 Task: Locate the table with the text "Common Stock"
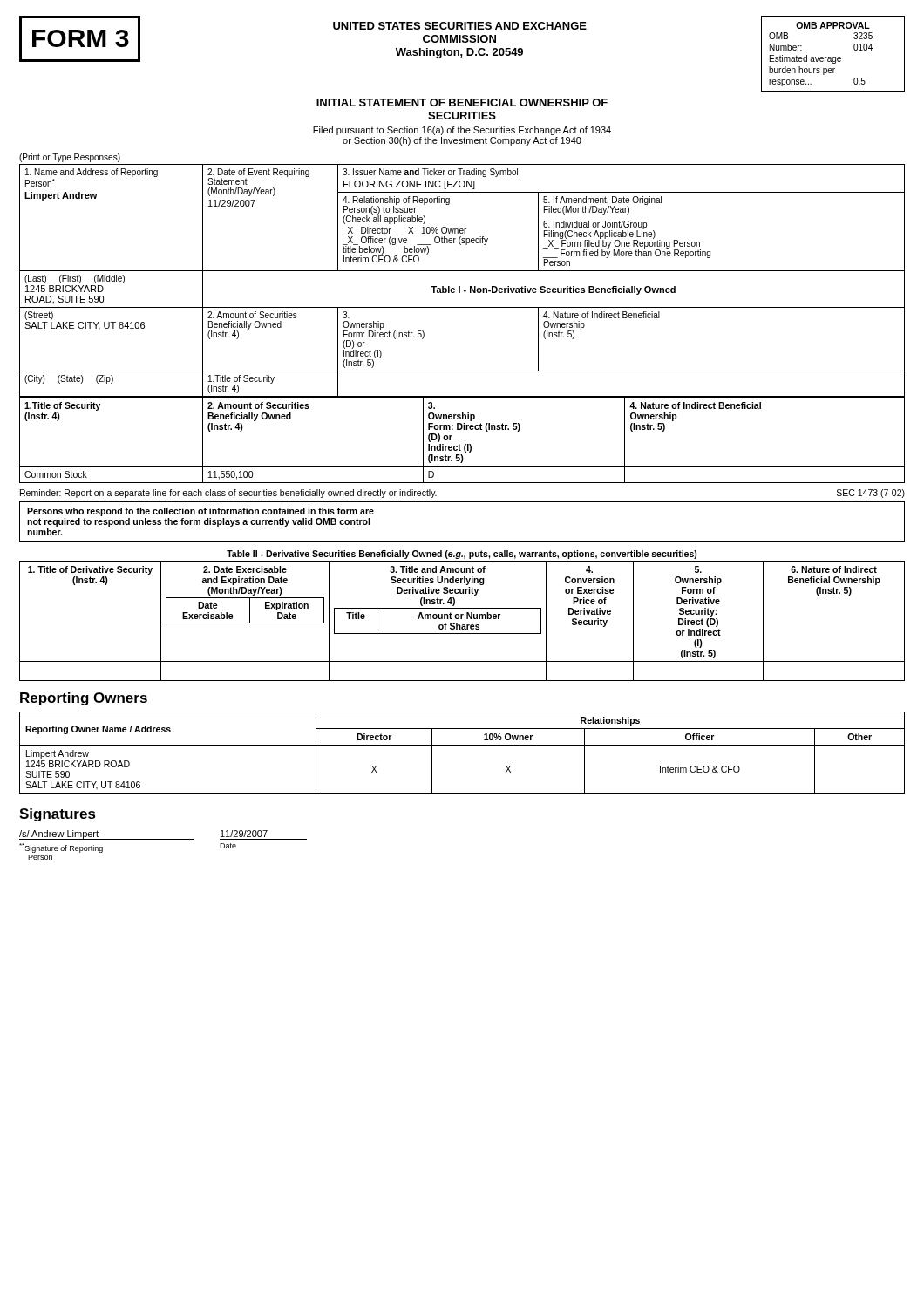pyautogui.click(x=462, y=440)
